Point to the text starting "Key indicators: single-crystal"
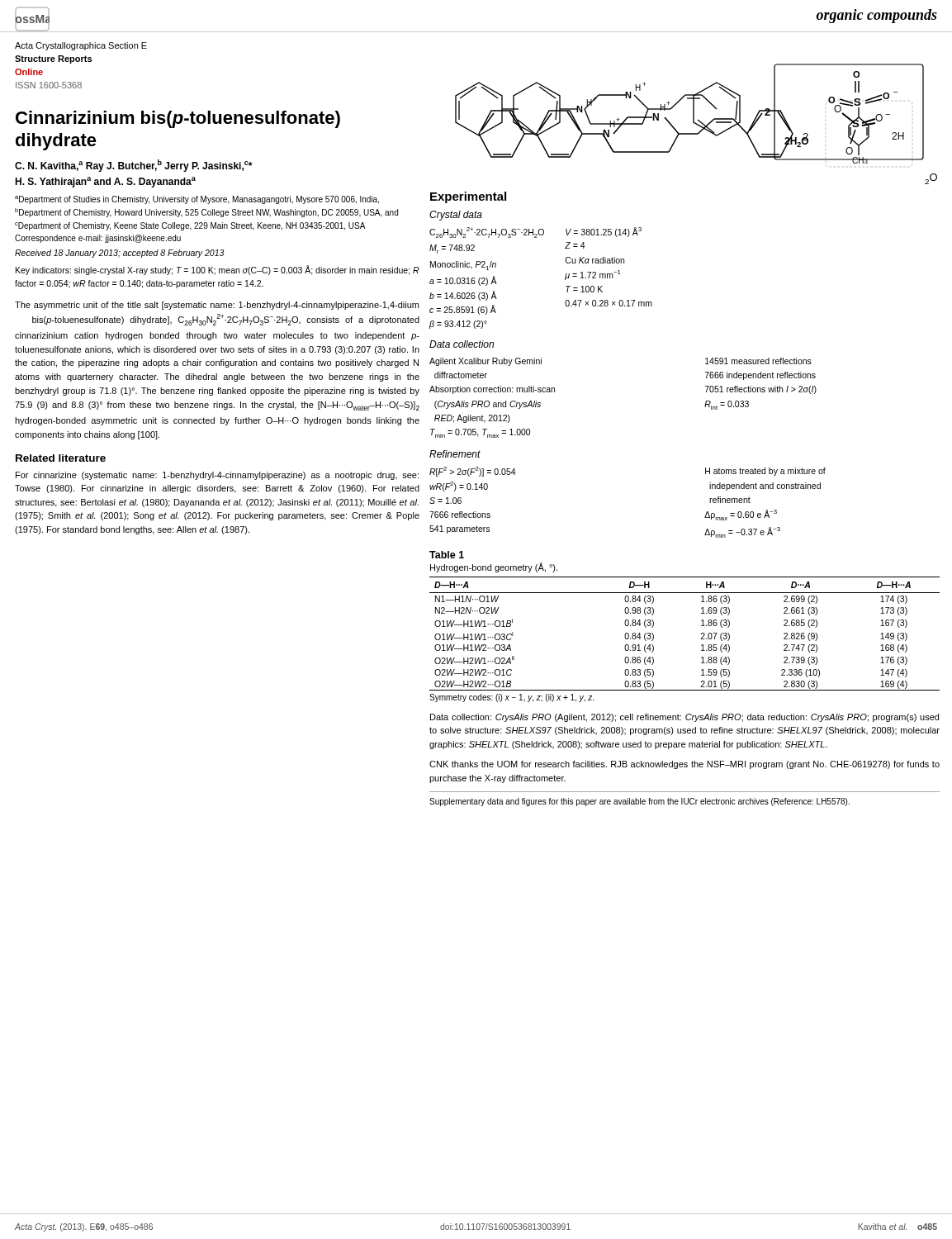952x1239 pixels. point(217,277)
